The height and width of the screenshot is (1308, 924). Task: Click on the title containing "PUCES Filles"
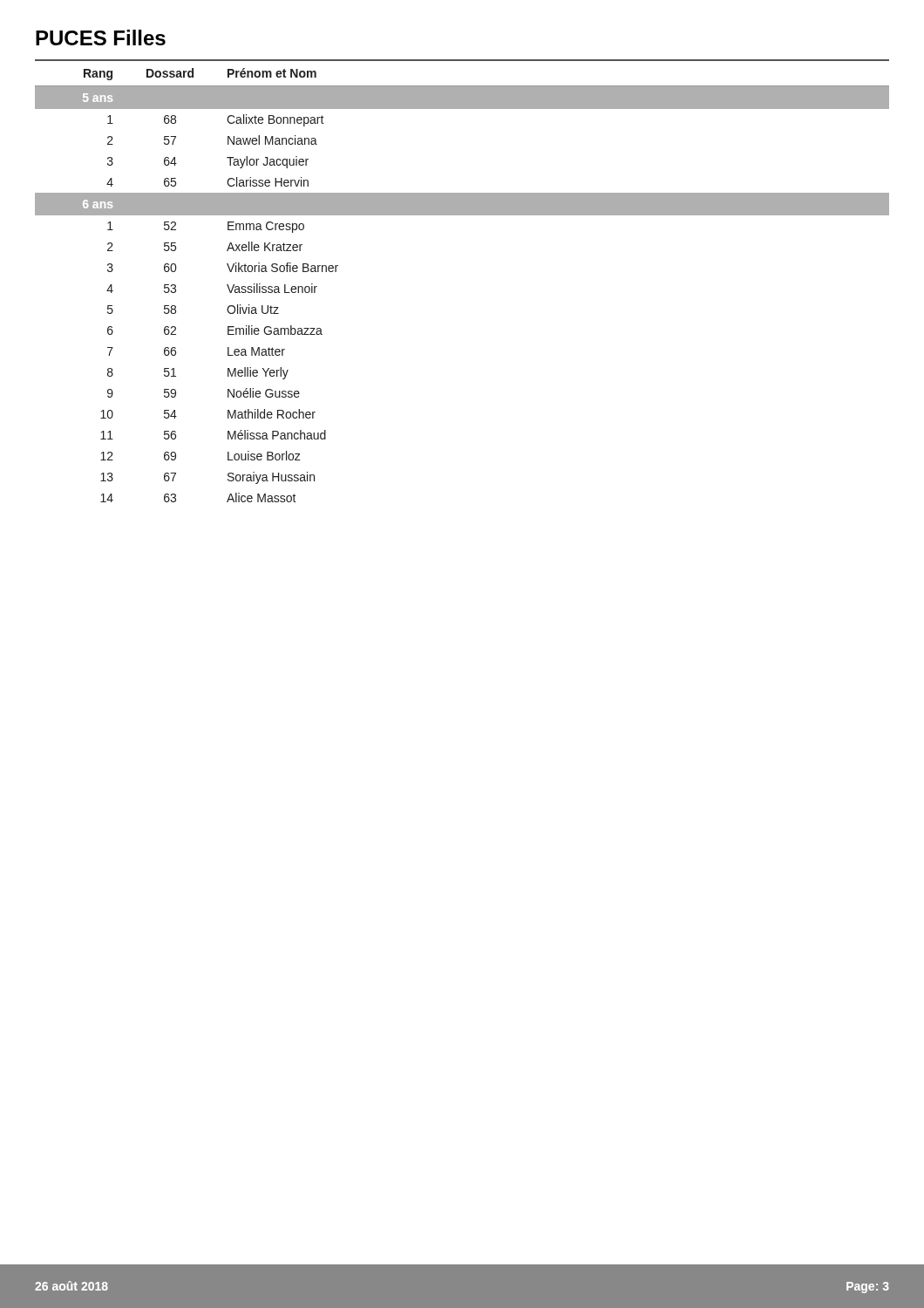point(101,38)
